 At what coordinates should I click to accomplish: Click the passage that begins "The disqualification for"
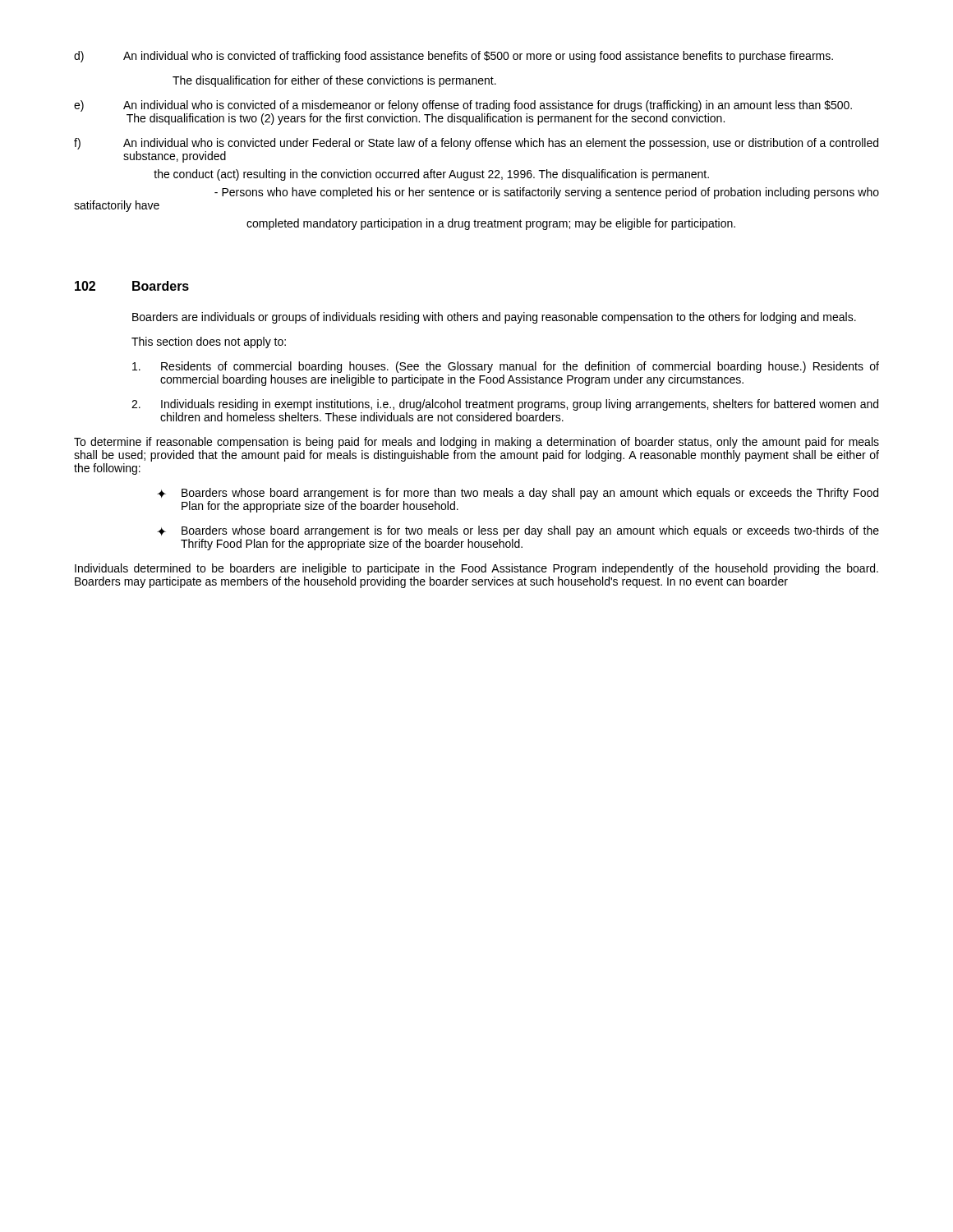[x=335, y=81]
